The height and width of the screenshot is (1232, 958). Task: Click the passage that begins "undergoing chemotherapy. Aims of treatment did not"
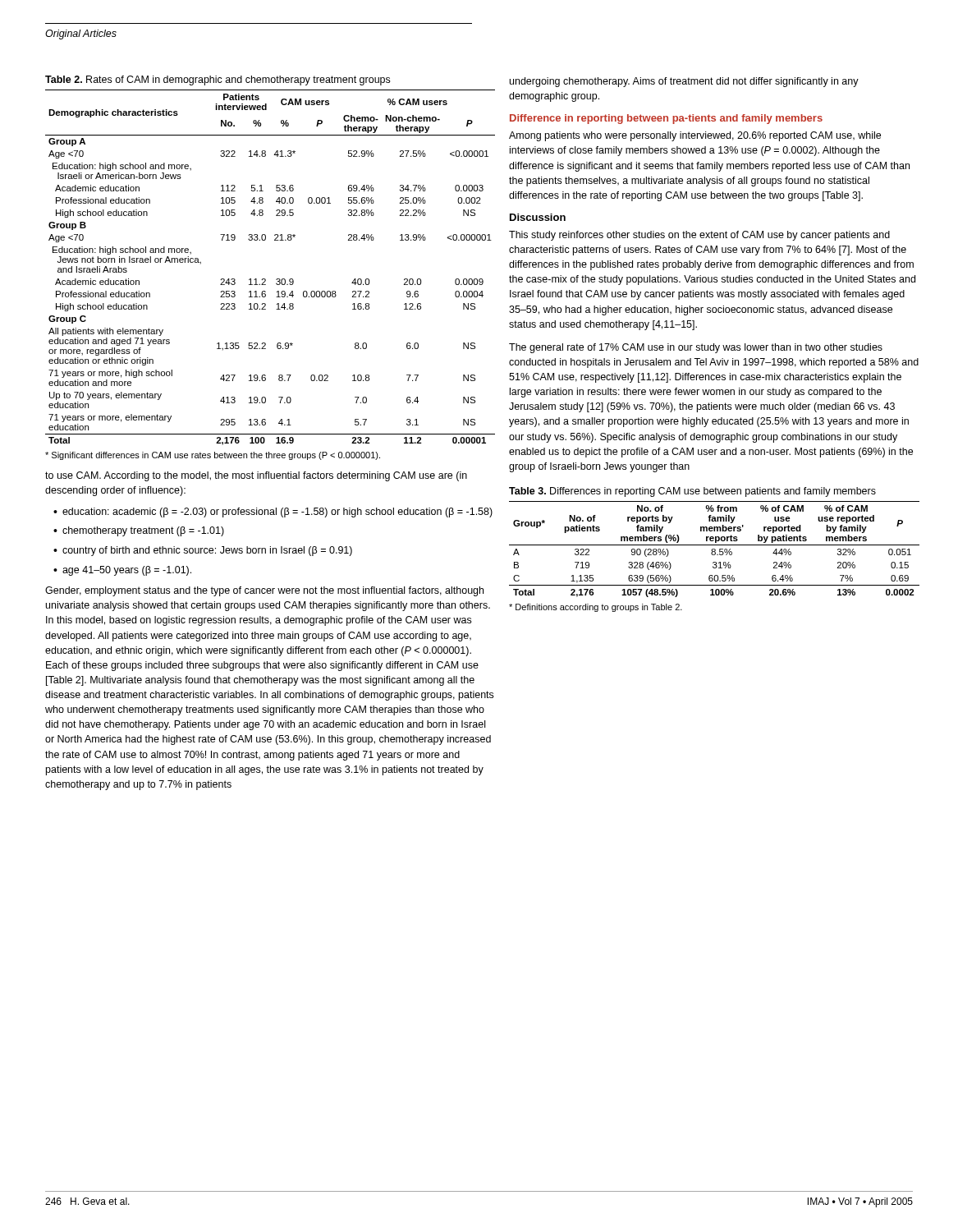click(684, 89)
